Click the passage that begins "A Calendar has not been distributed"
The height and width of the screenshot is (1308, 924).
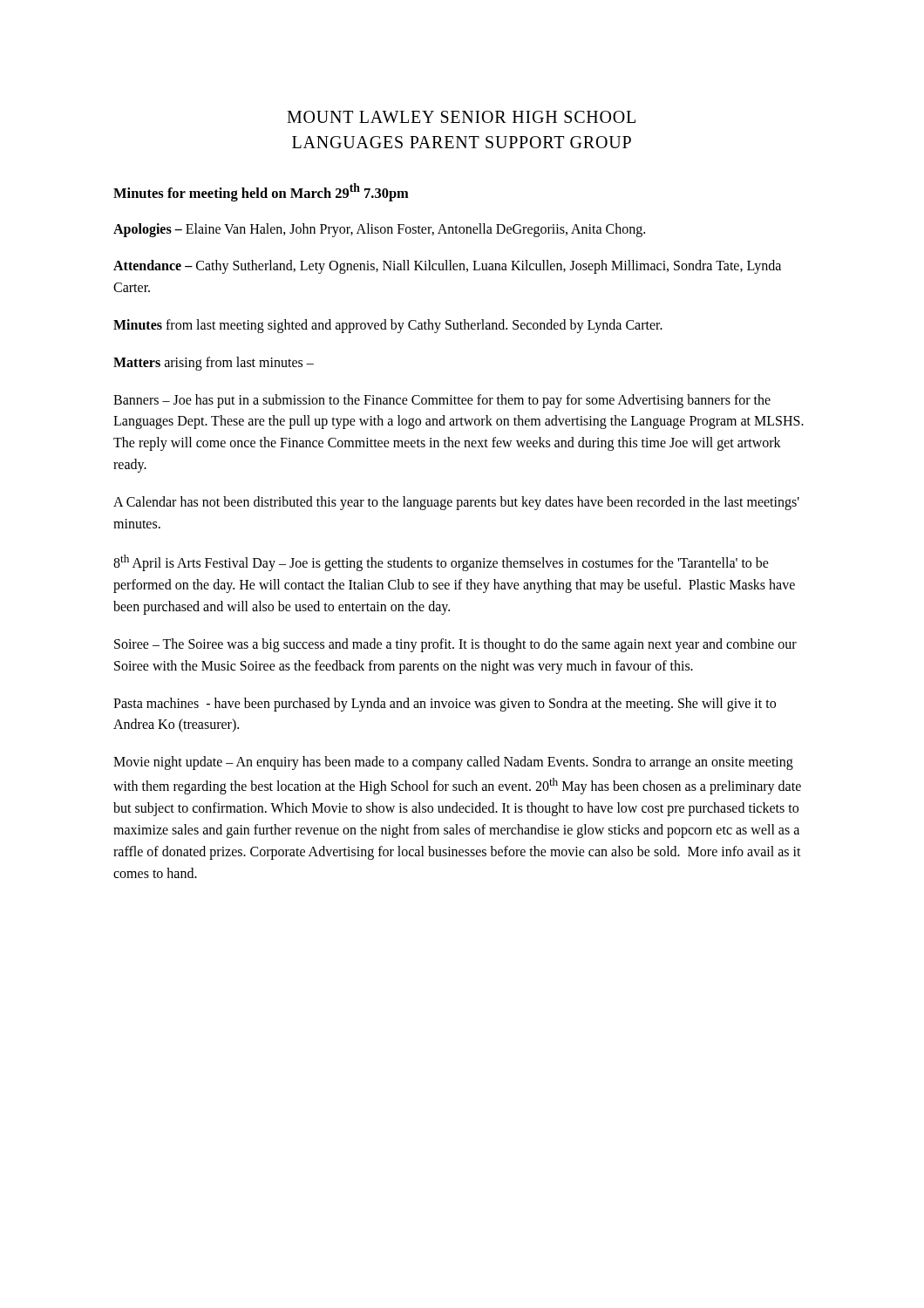pyautogui.click(x=456, y=512)
